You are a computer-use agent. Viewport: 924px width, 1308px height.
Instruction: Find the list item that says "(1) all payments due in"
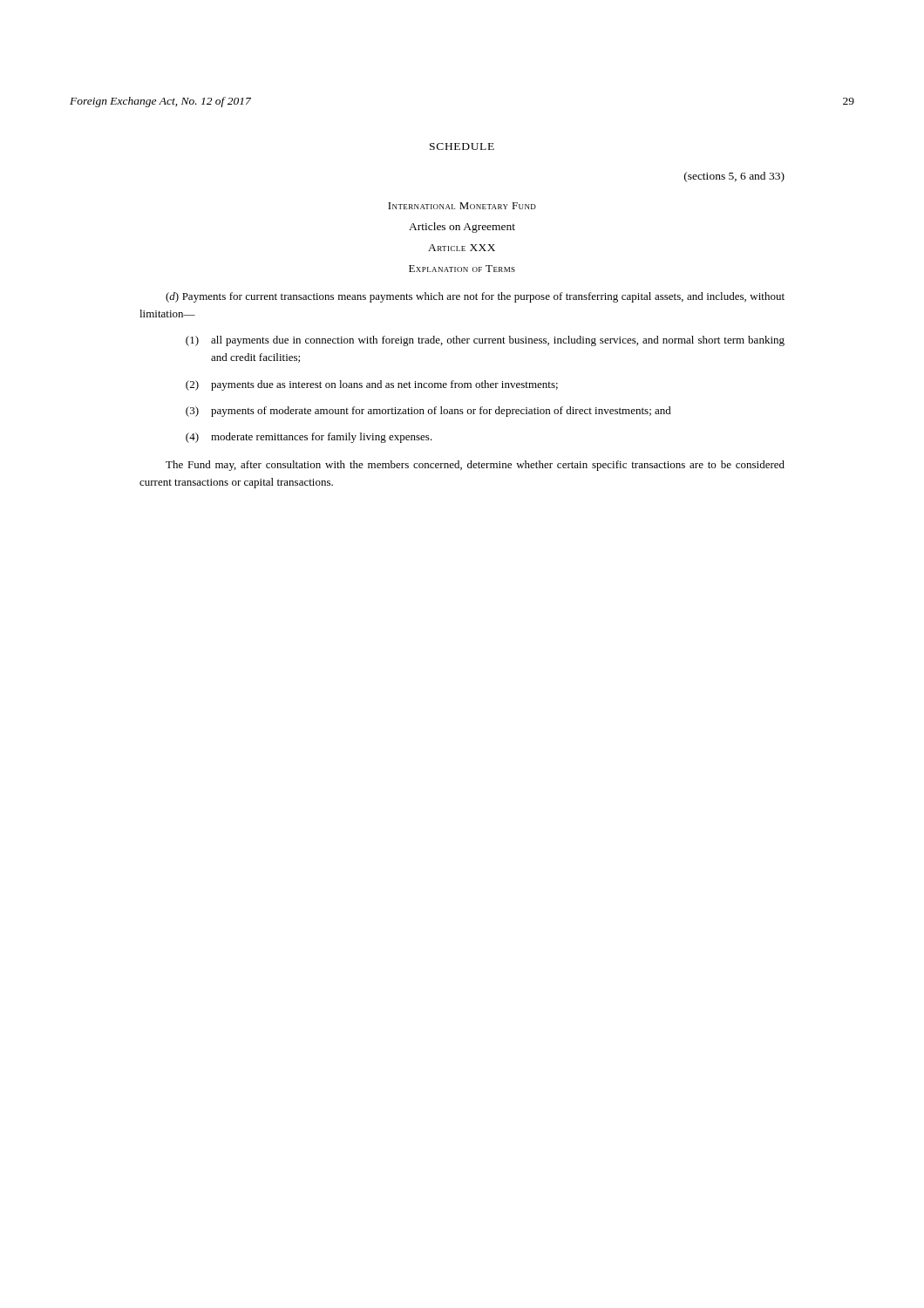[x=475, y=349]
